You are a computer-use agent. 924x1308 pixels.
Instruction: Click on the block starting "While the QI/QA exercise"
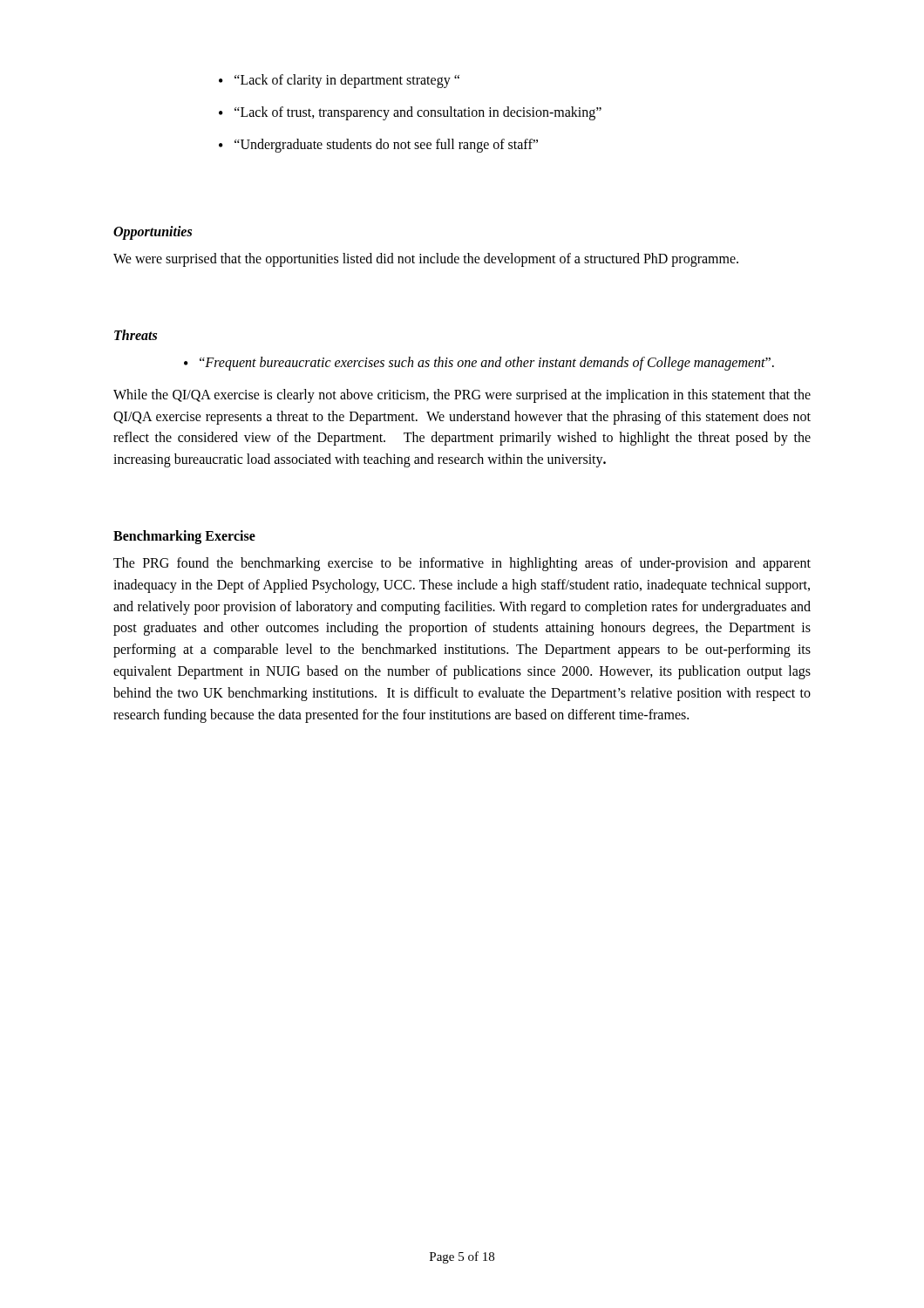462,427
